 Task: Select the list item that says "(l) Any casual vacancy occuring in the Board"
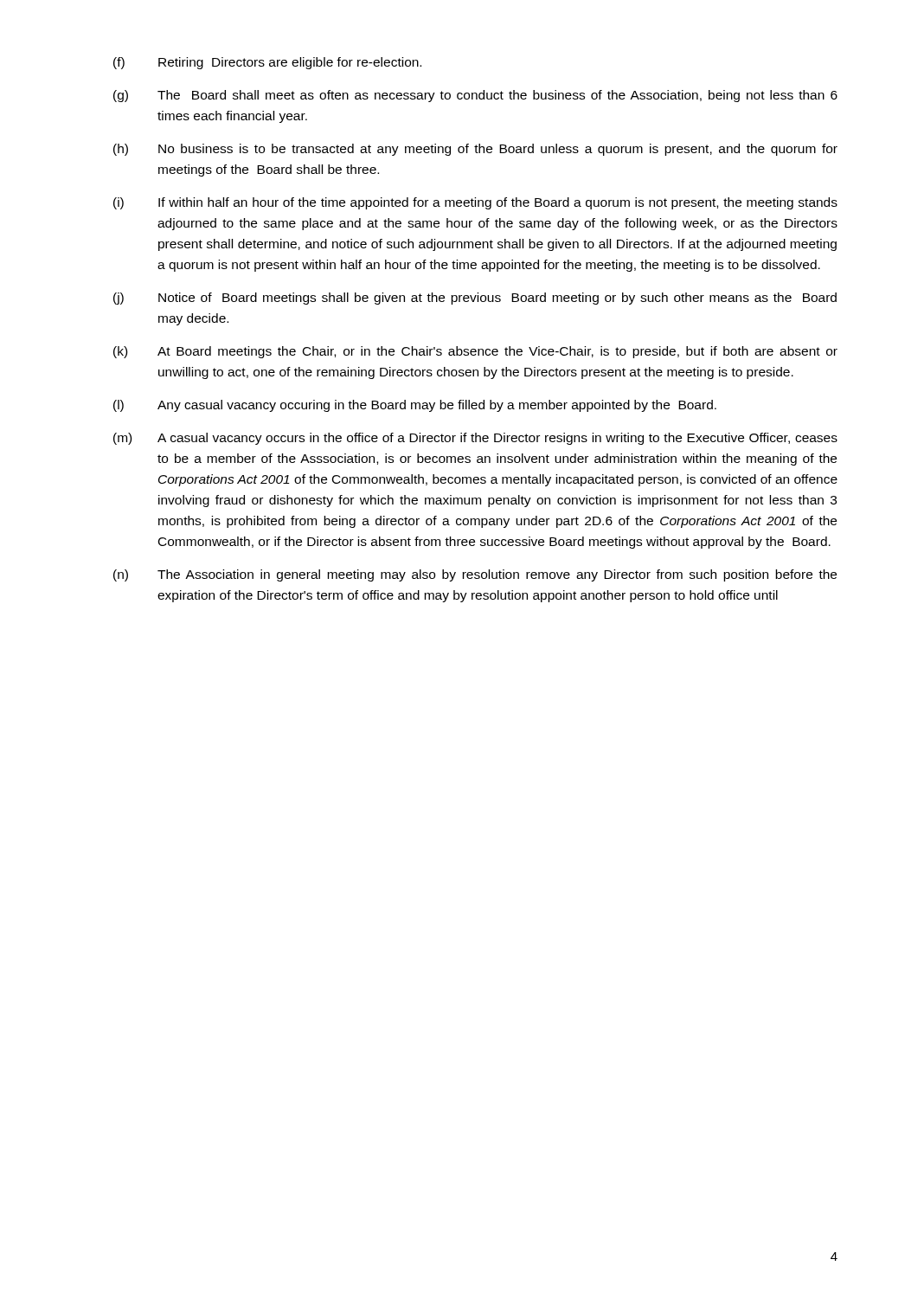click(x=475, y=405)
